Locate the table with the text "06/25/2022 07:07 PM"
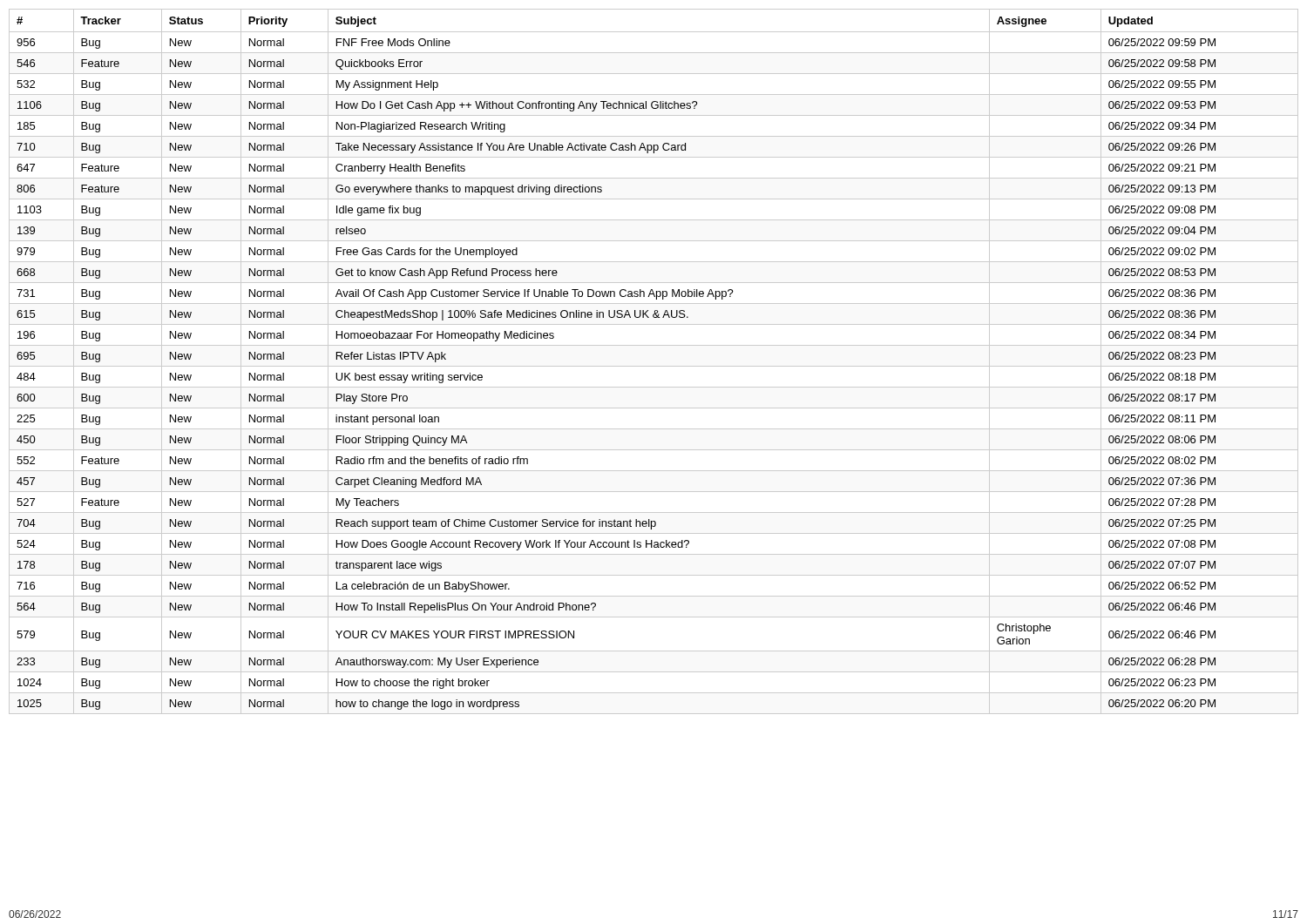Image resolution: width=1307 pixels, height=924 pixels. [654, 361]
